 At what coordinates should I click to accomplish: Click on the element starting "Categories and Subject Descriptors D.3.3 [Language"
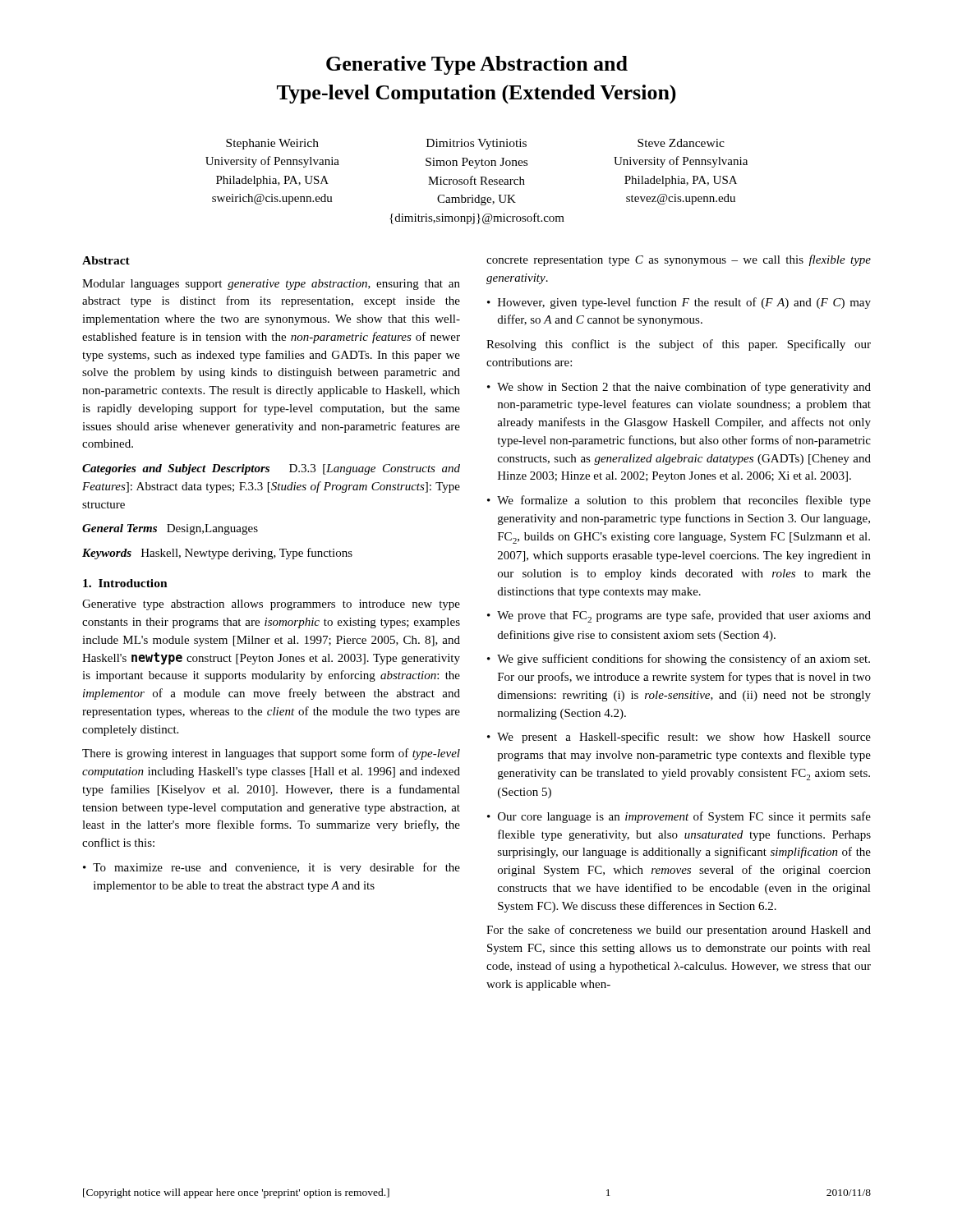[271, 487]
